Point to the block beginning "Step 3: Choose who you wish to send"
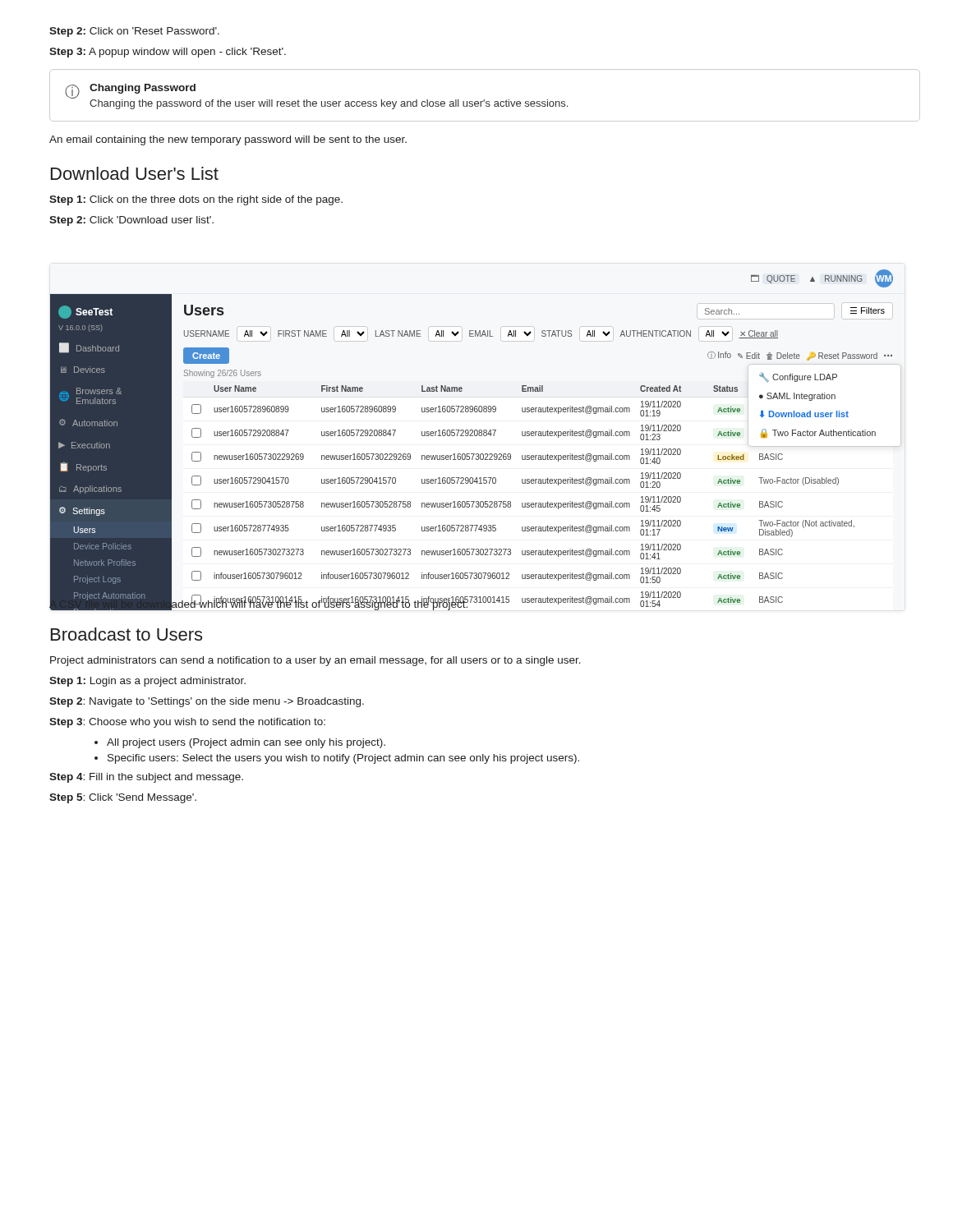This screenshot has height=1232, width=953. pos(188,722)
